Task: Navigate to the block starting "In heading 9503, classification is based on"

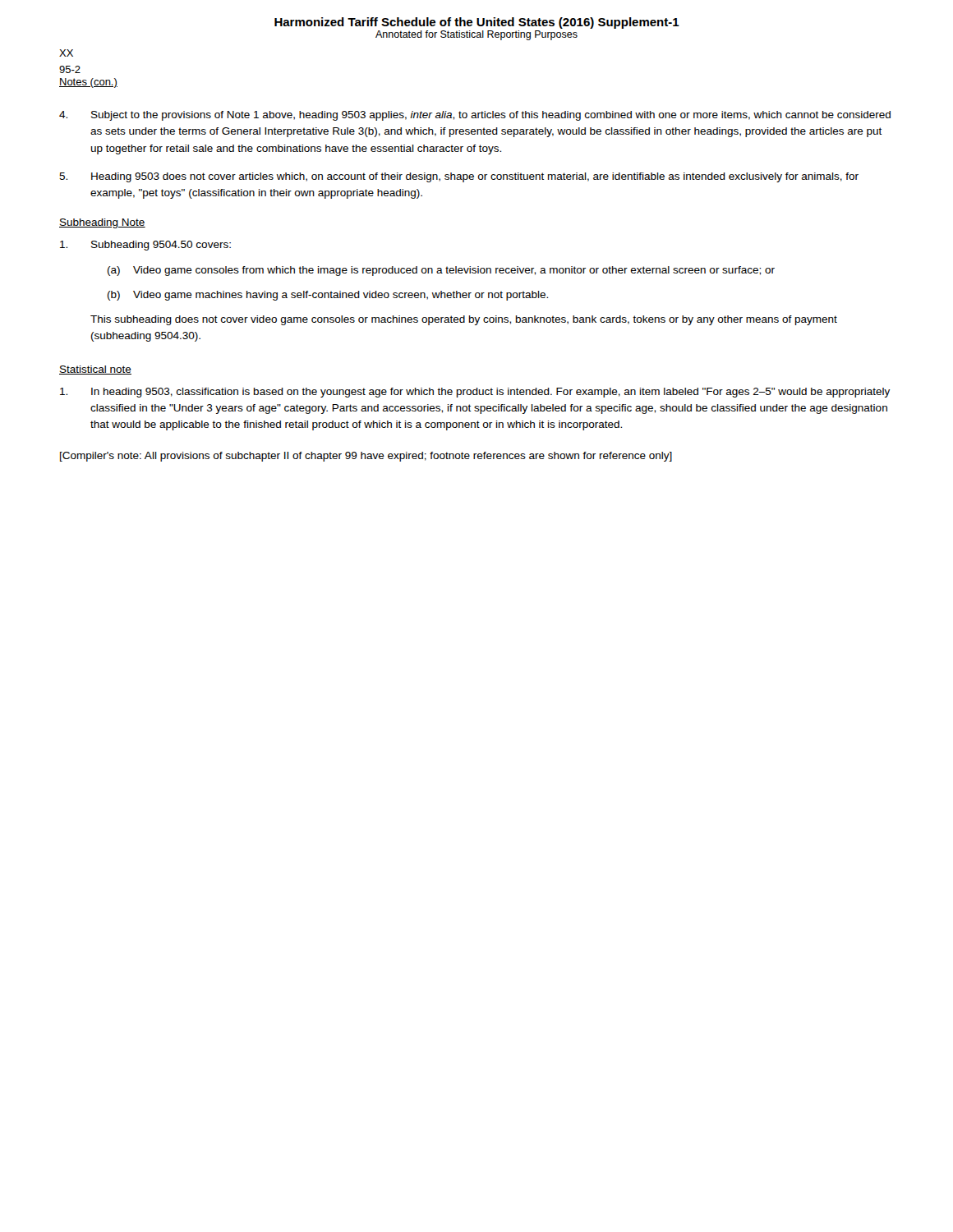Action: [x=476, y=408]
